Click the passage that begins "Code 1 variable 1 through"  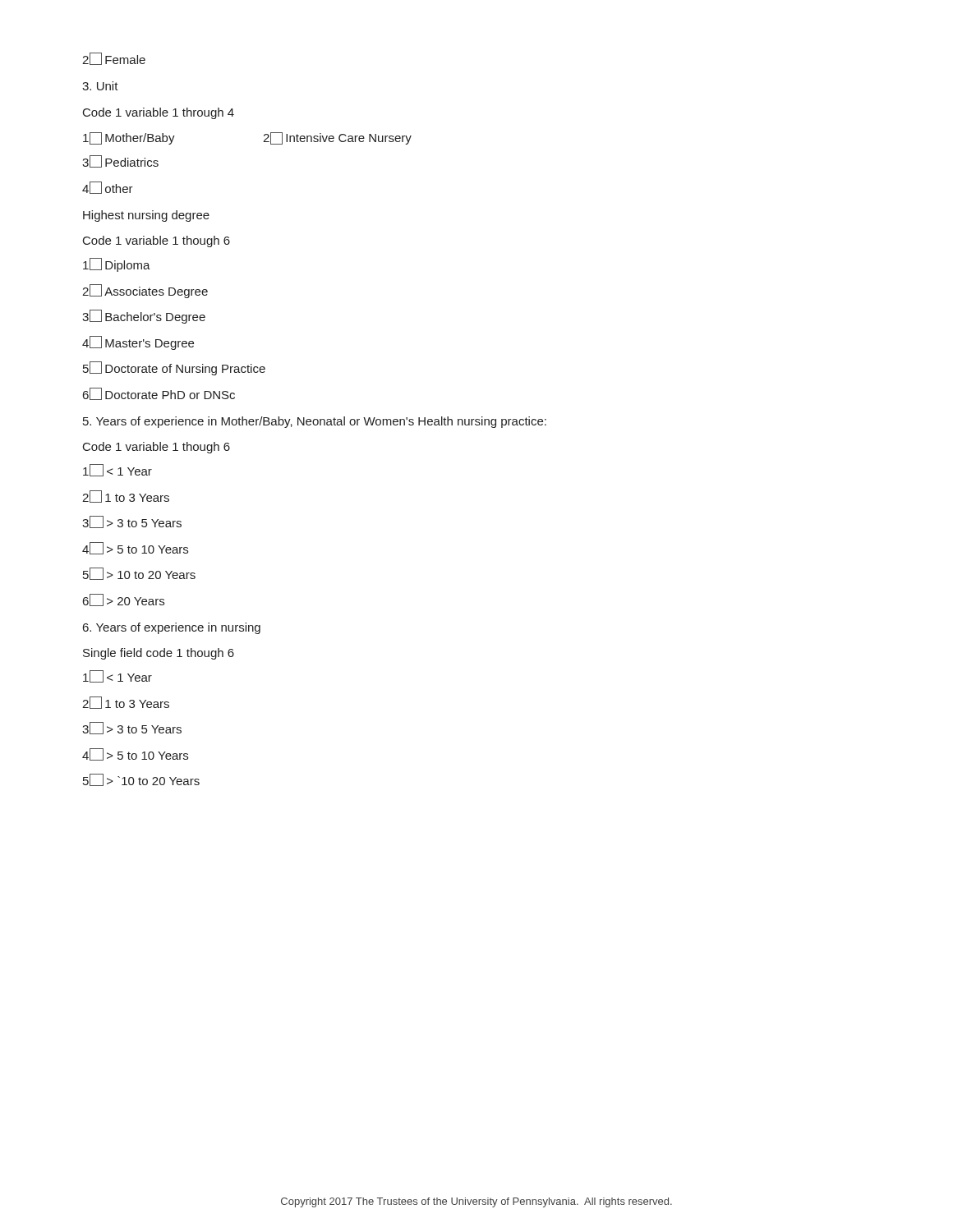(158, 112)
